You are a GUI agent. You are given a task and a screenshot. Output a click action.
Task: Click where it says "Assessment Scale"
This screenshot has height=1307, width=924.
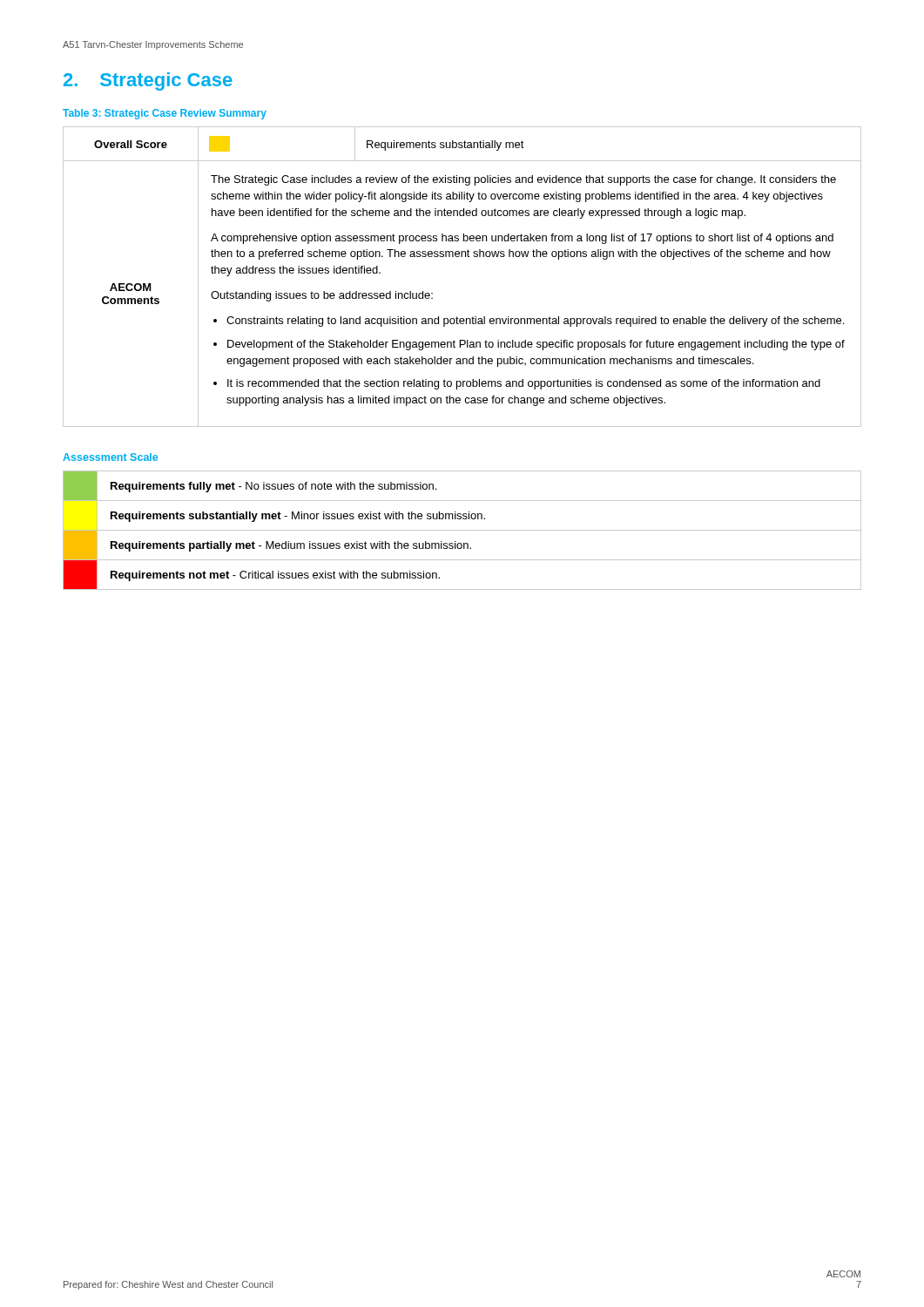tap(111, 458)
